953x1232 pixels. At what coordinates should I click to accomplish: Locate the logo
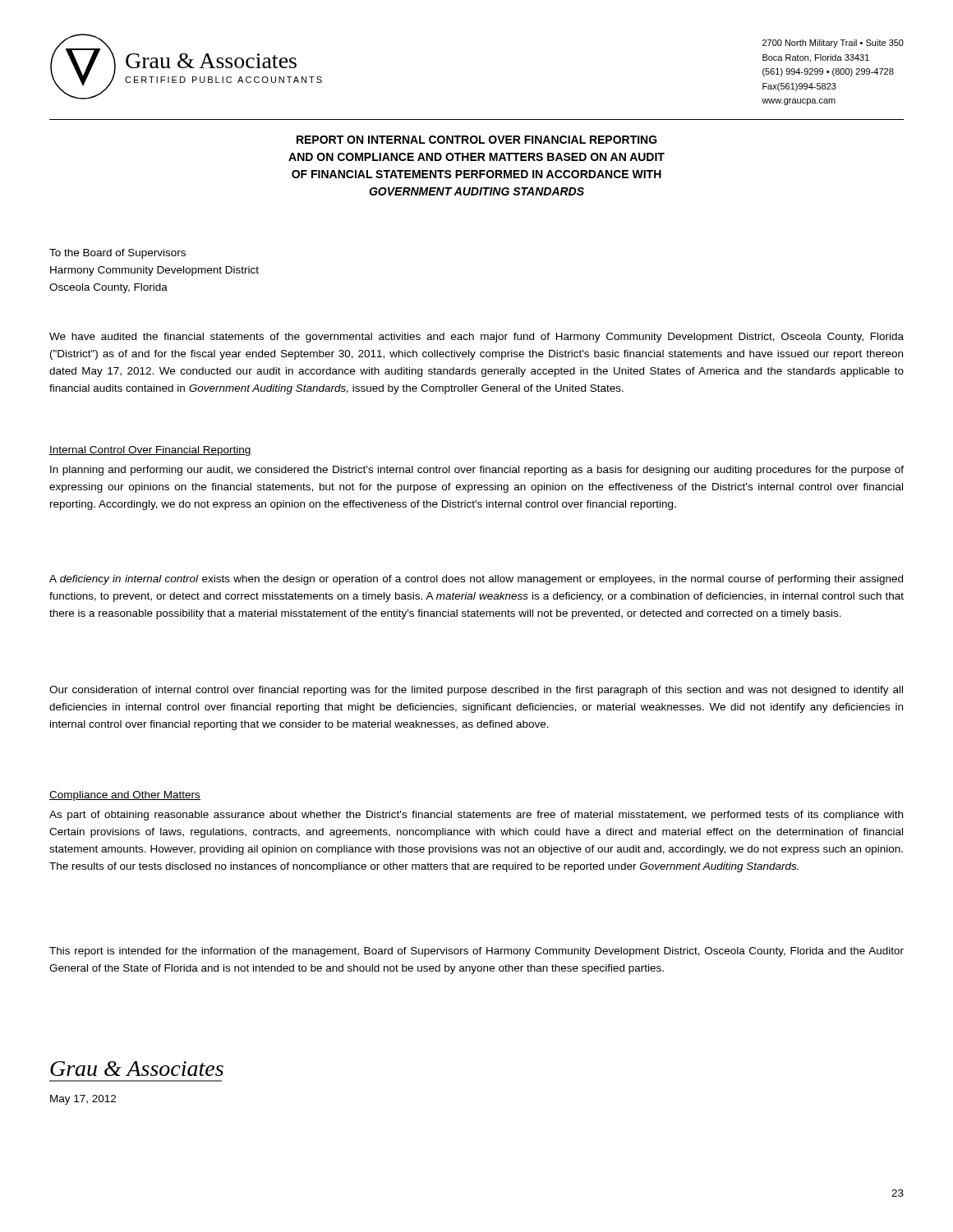pyautogui.click(x=187, y=67)
